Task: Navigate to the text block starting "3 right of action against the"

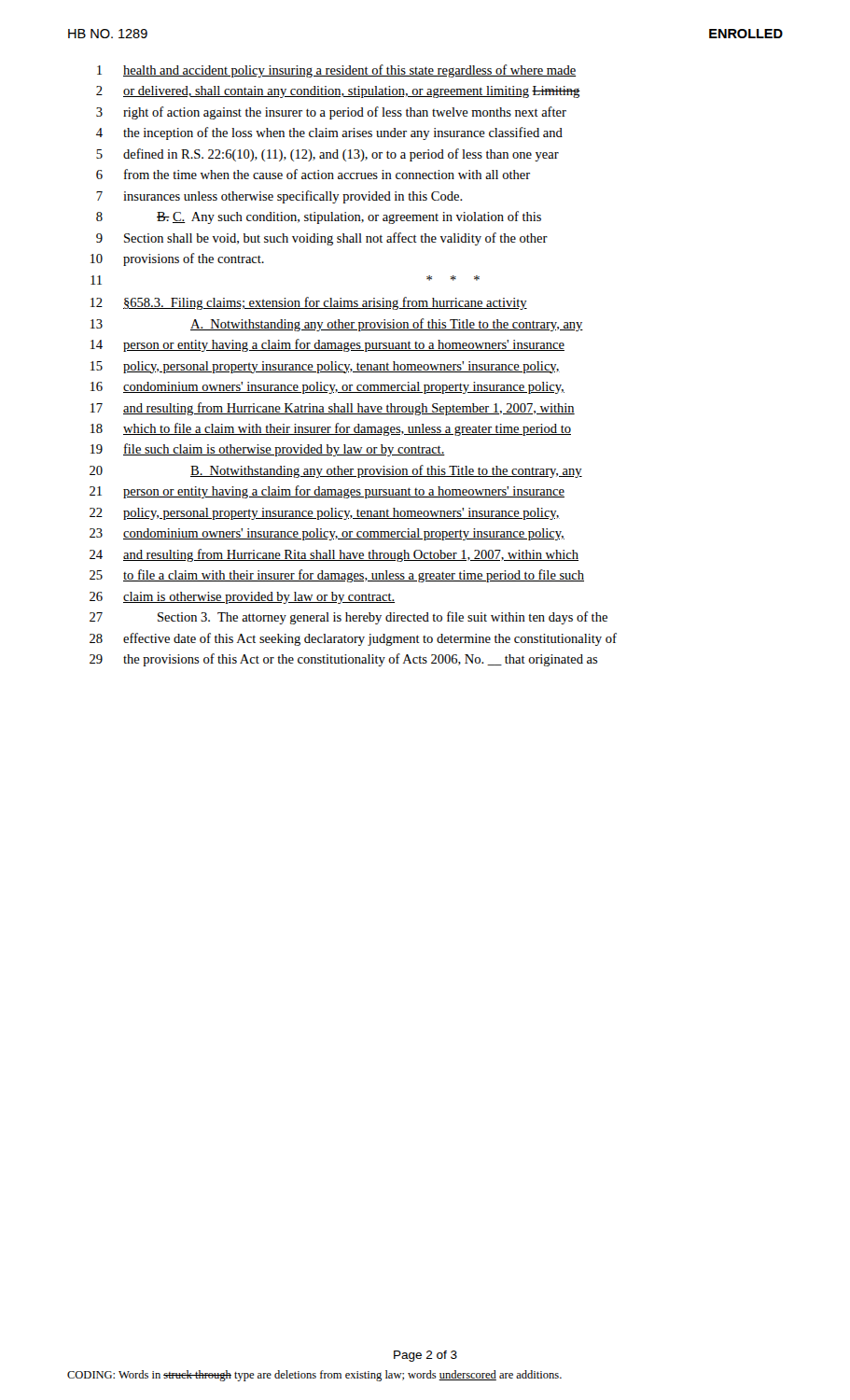Action: pos(425,112)
